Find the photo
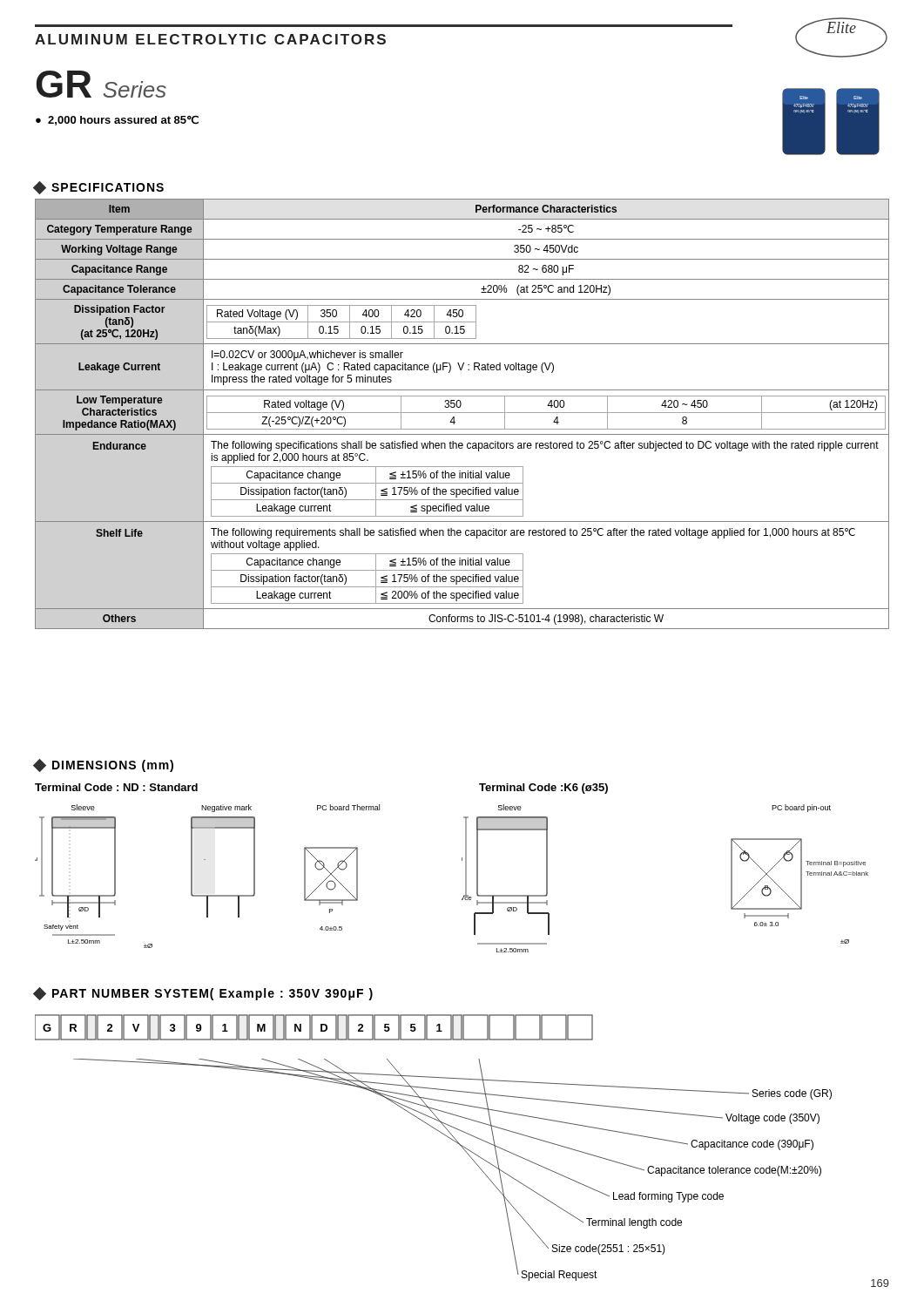The height and width of the screenshot is (1307, 924). pos(833,119)
